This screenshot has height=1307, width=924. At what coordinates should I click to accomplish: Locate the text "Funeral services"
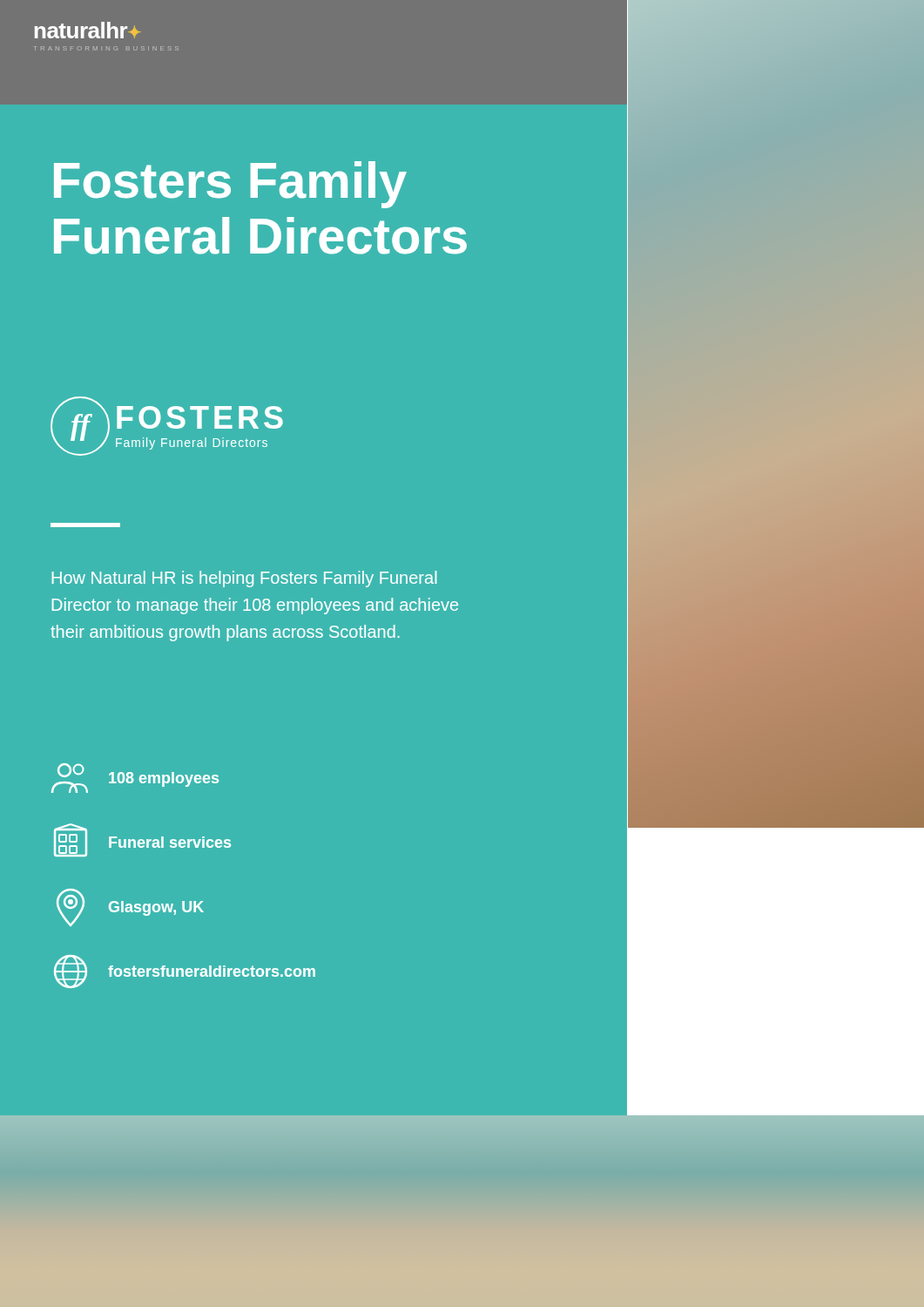point(141,843)
